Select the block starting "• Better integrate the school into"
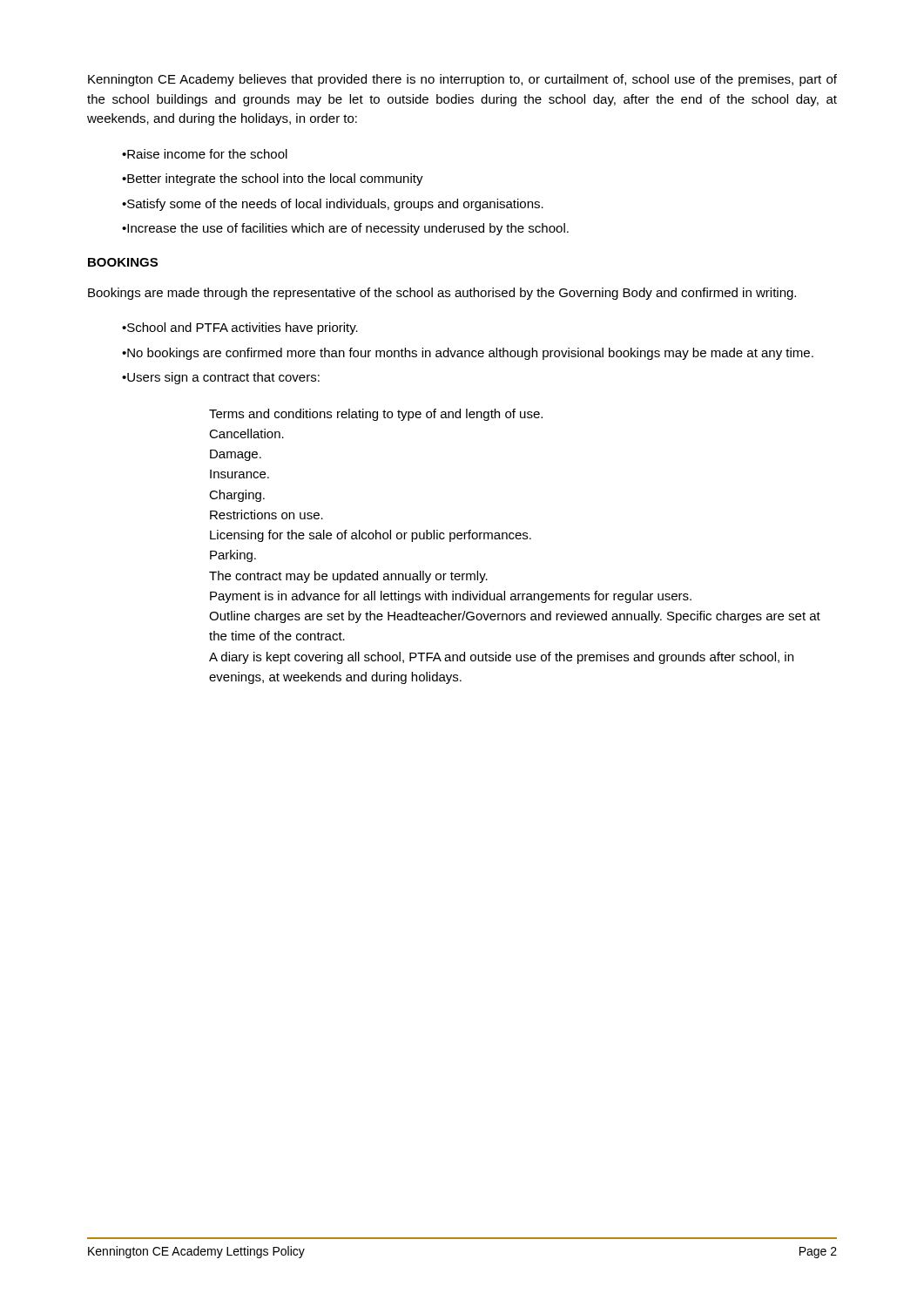The width and height of the screenshot is (924, 1307). pyautogui.click(x=273, y=179)
